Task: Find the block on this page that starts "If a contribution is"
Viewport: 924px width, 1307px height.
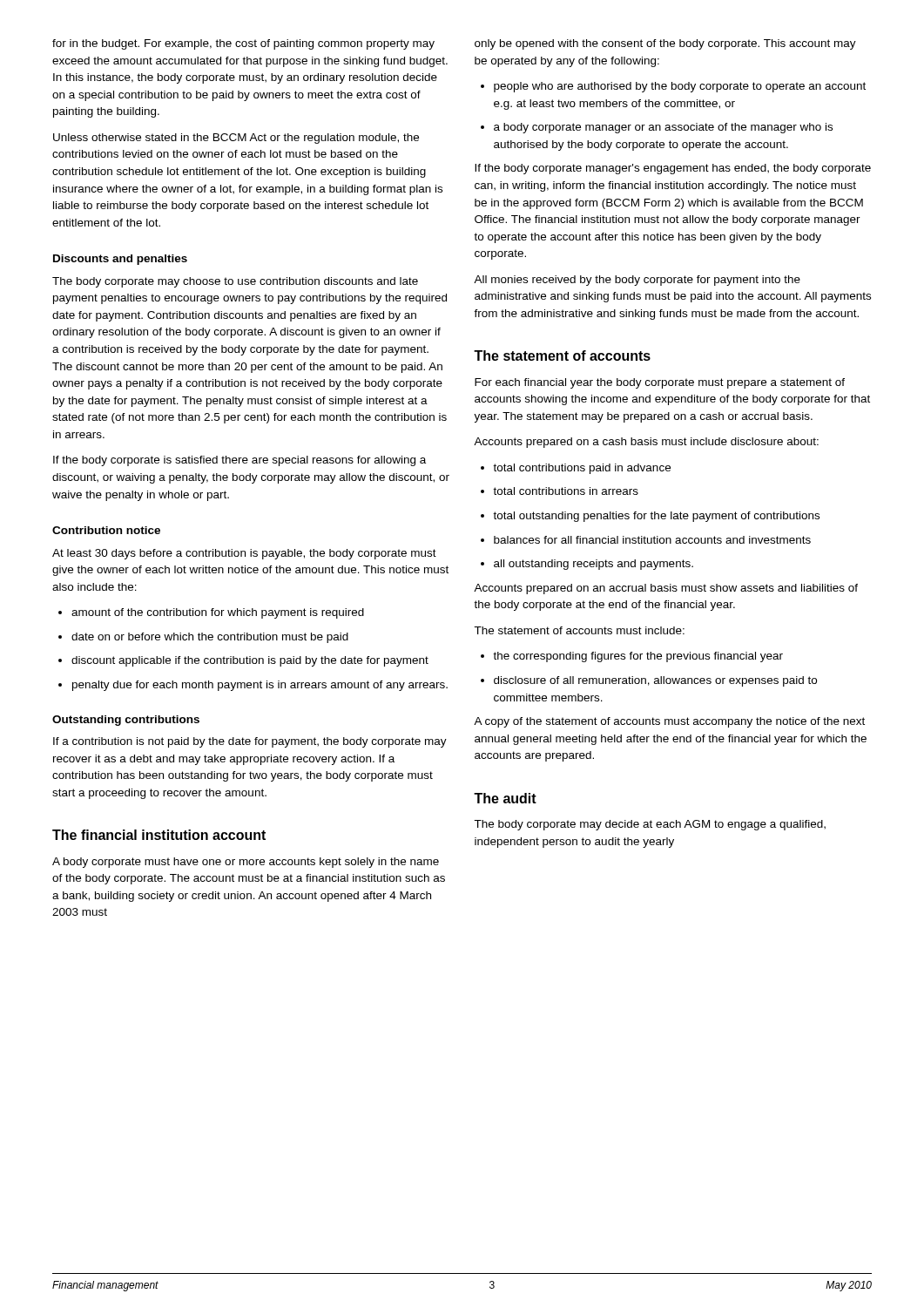Action: pyautogui.click(x=251, y=767)
